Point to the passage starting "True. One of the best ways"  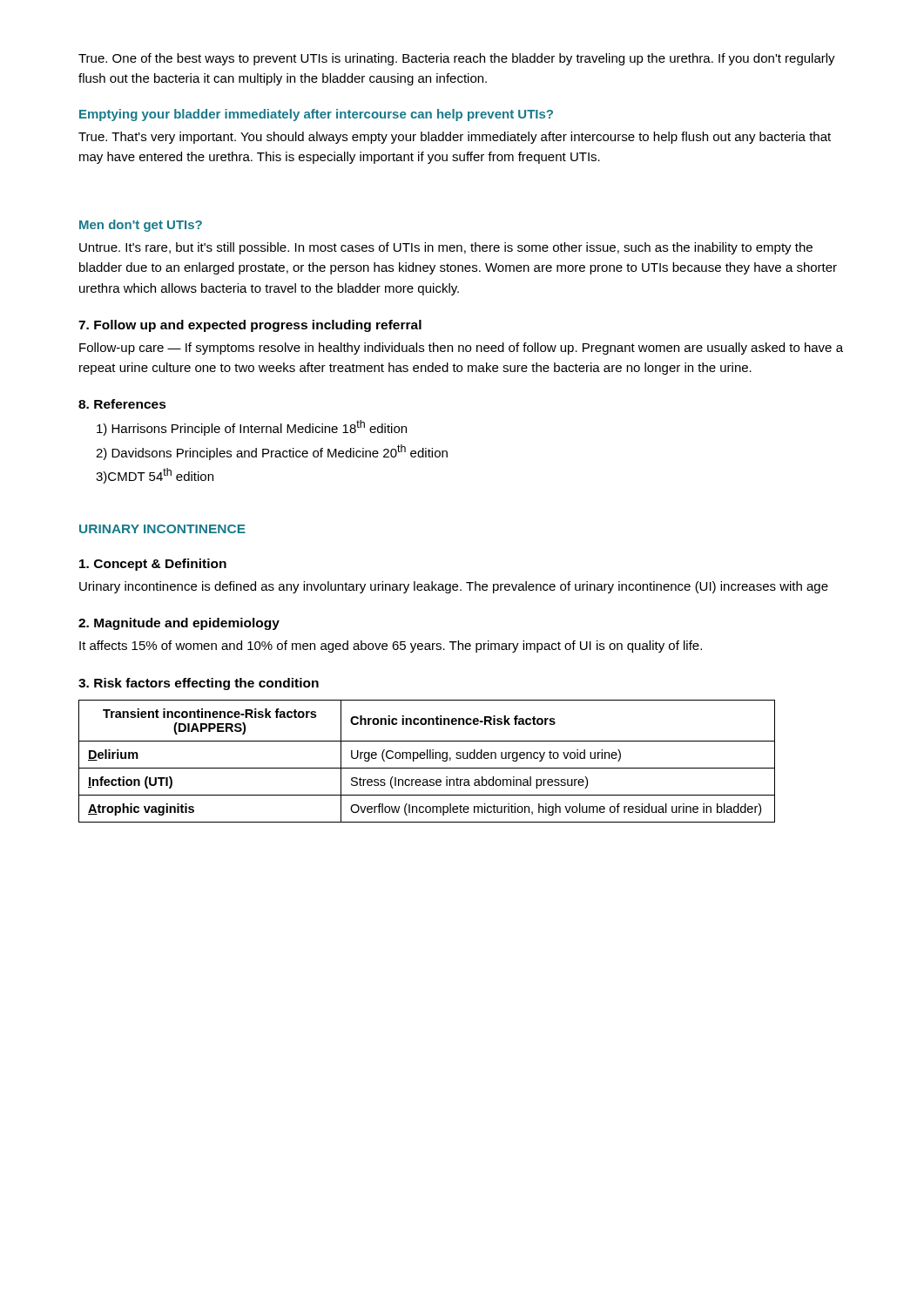[457, 68]
